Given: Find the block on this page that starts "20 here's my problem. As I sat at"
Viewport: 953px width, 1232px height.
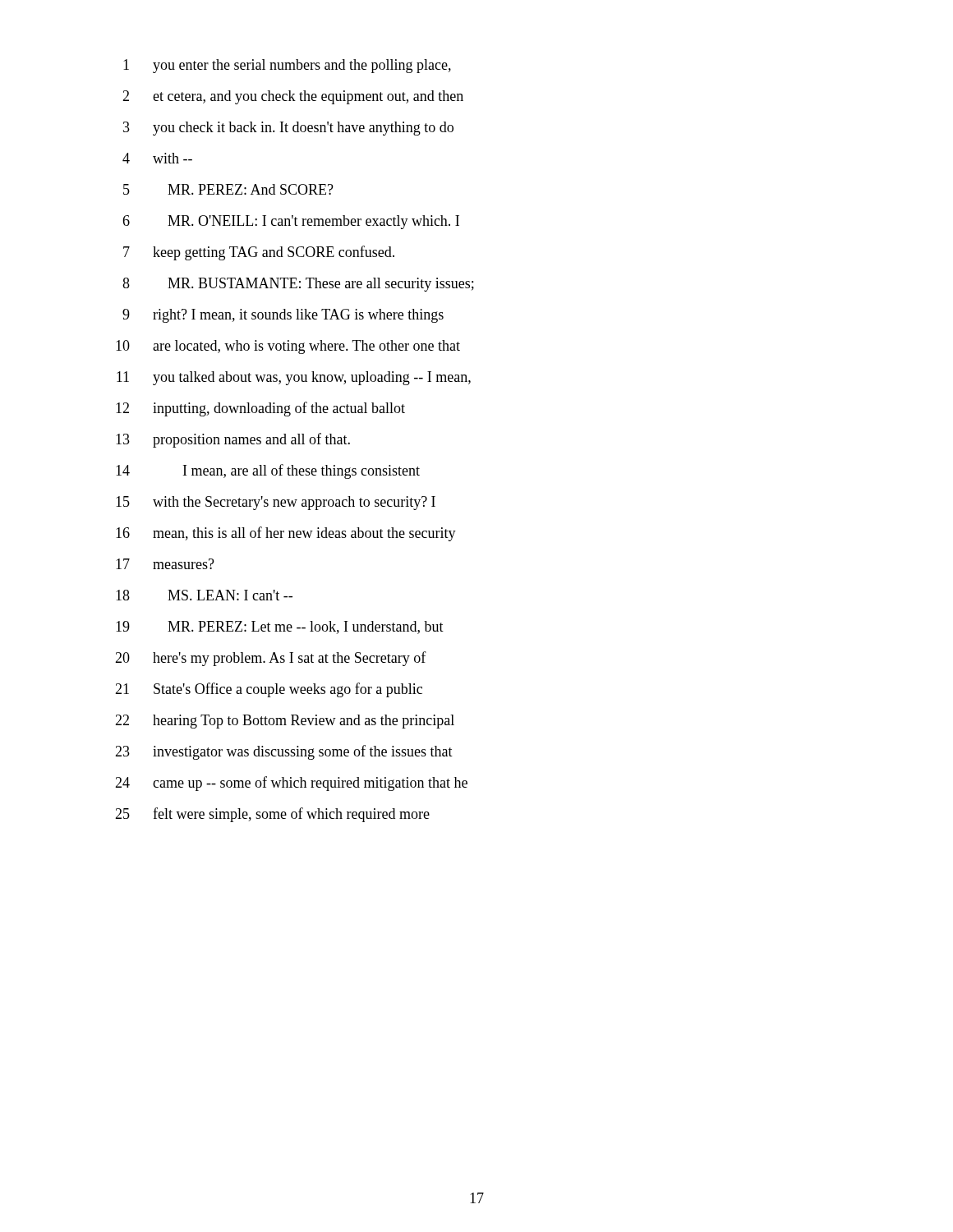Looking at the screenshot, I should [x=262, y=658].
